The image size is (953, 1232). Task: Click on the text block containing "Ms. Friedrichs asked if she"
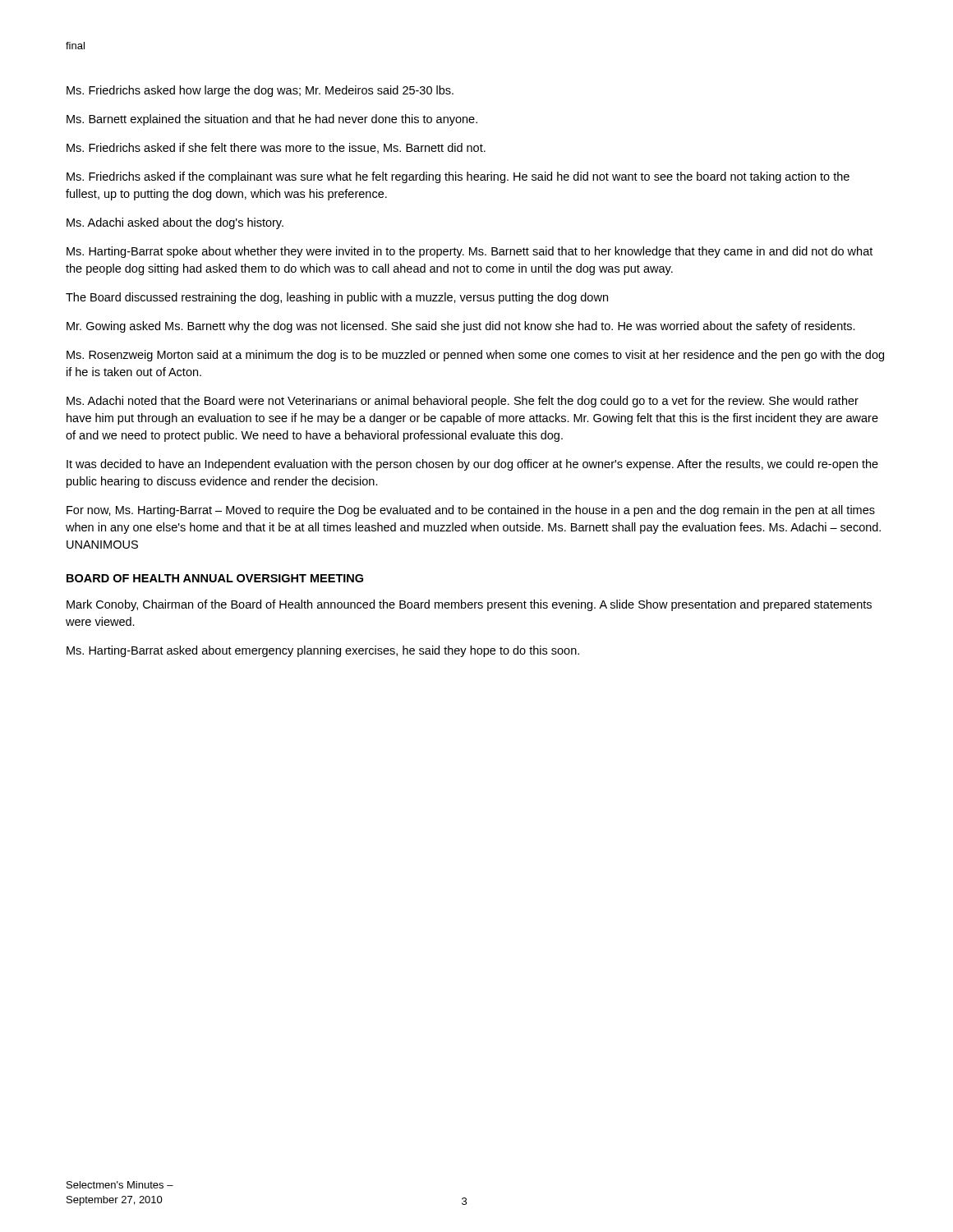click(276, 148)
